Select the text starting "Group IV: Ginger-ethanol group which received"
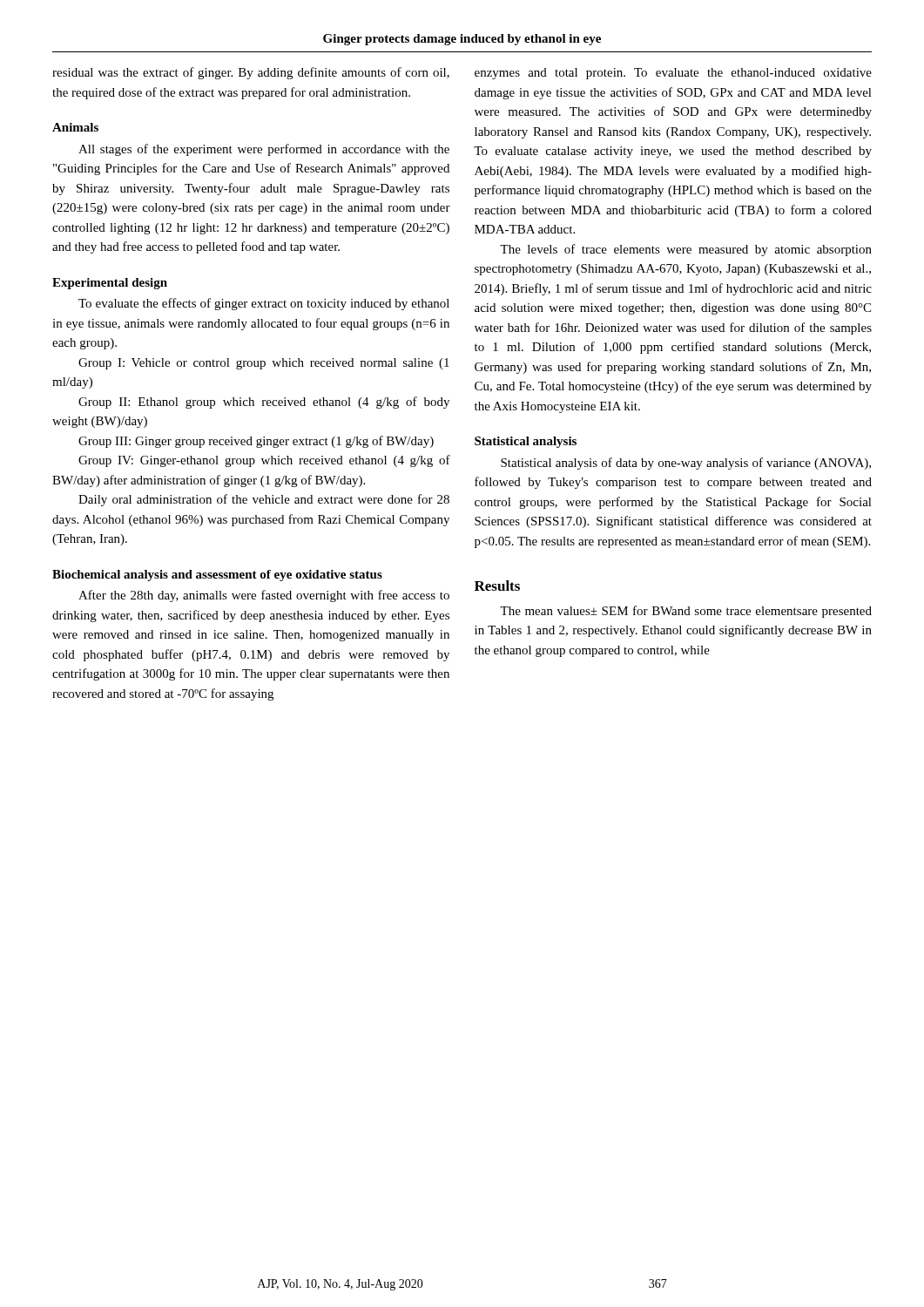 point(251,470)
